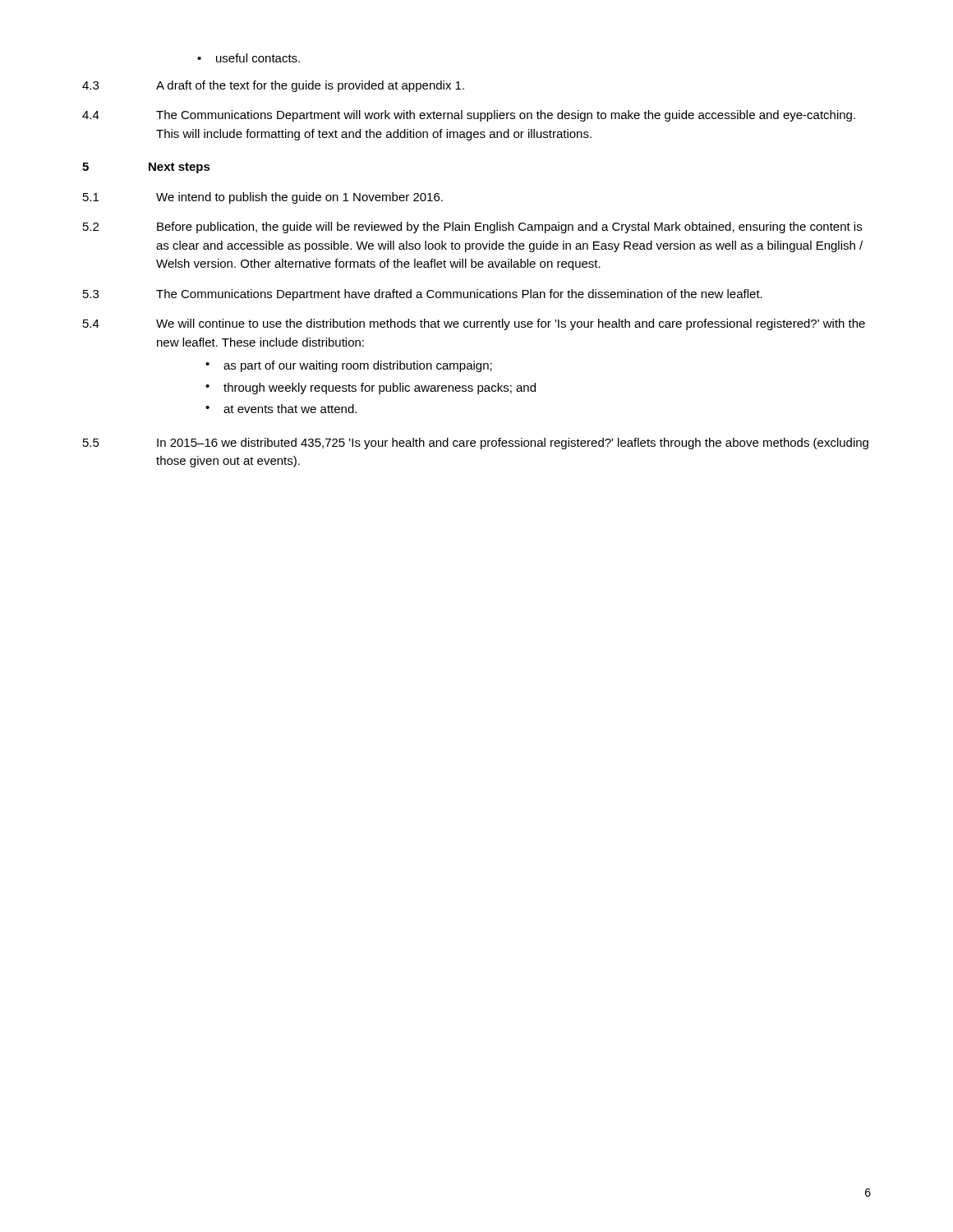
Task: Locate the text block that reads "4 The Communications"
Action: (476, 124)
